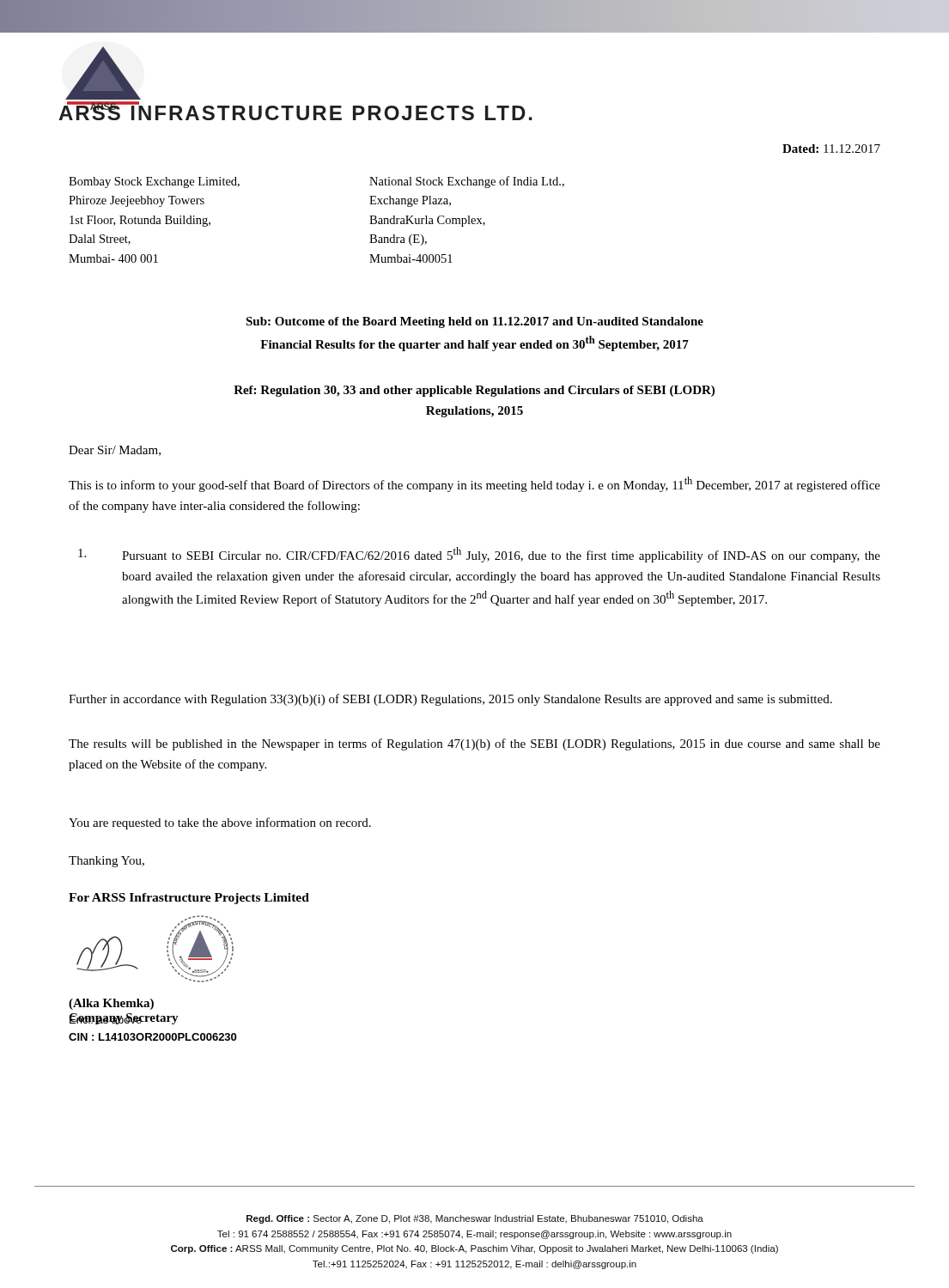The image size is (949, 1288).
Task: Select the passage starting "Pursuant to SEBI Circular no. CIR/CFD/FAC/62/2016"
Action: coord(474,576)
